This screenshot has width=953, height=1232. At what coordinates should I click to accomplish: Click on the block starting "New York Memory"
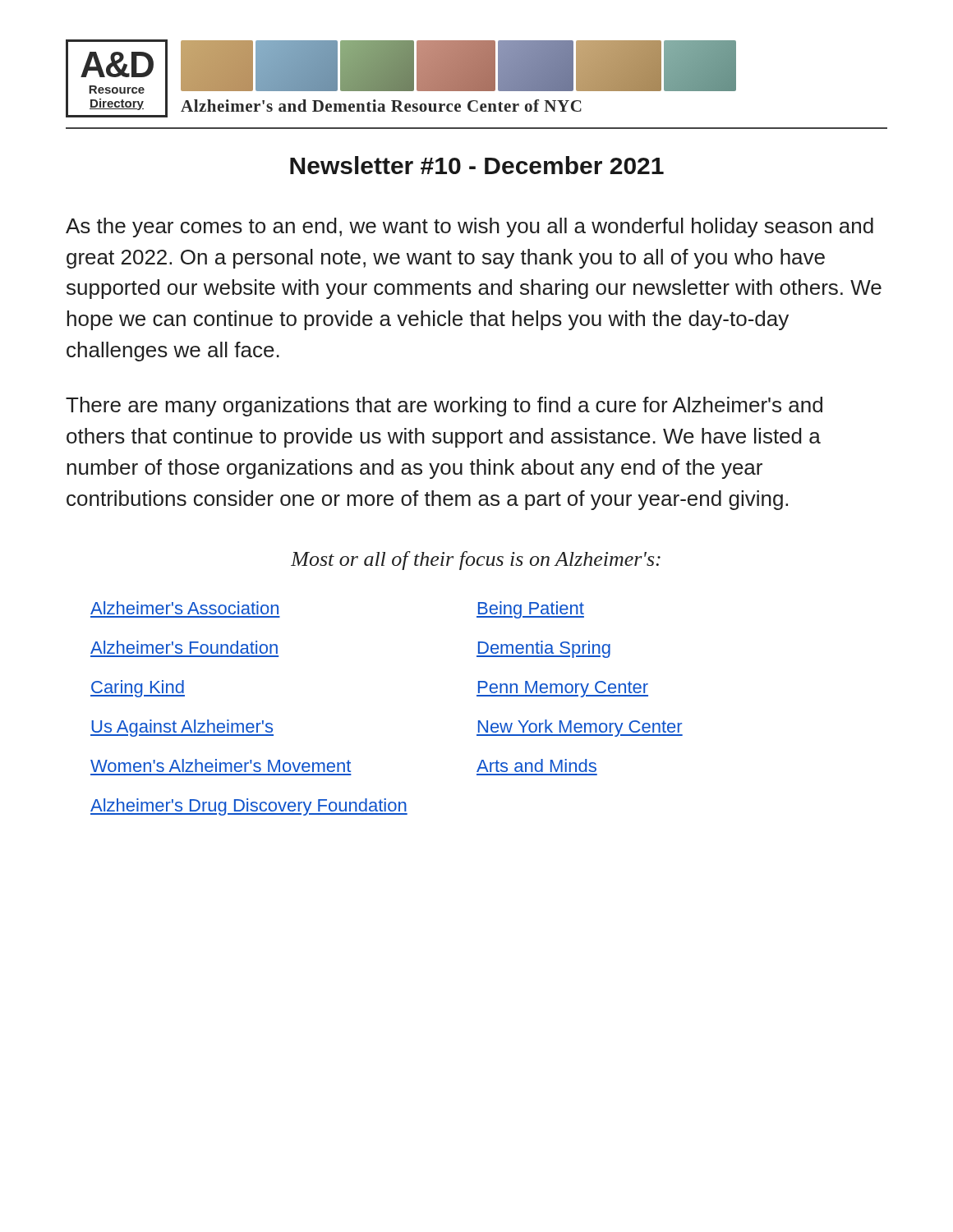click(670, 727)
